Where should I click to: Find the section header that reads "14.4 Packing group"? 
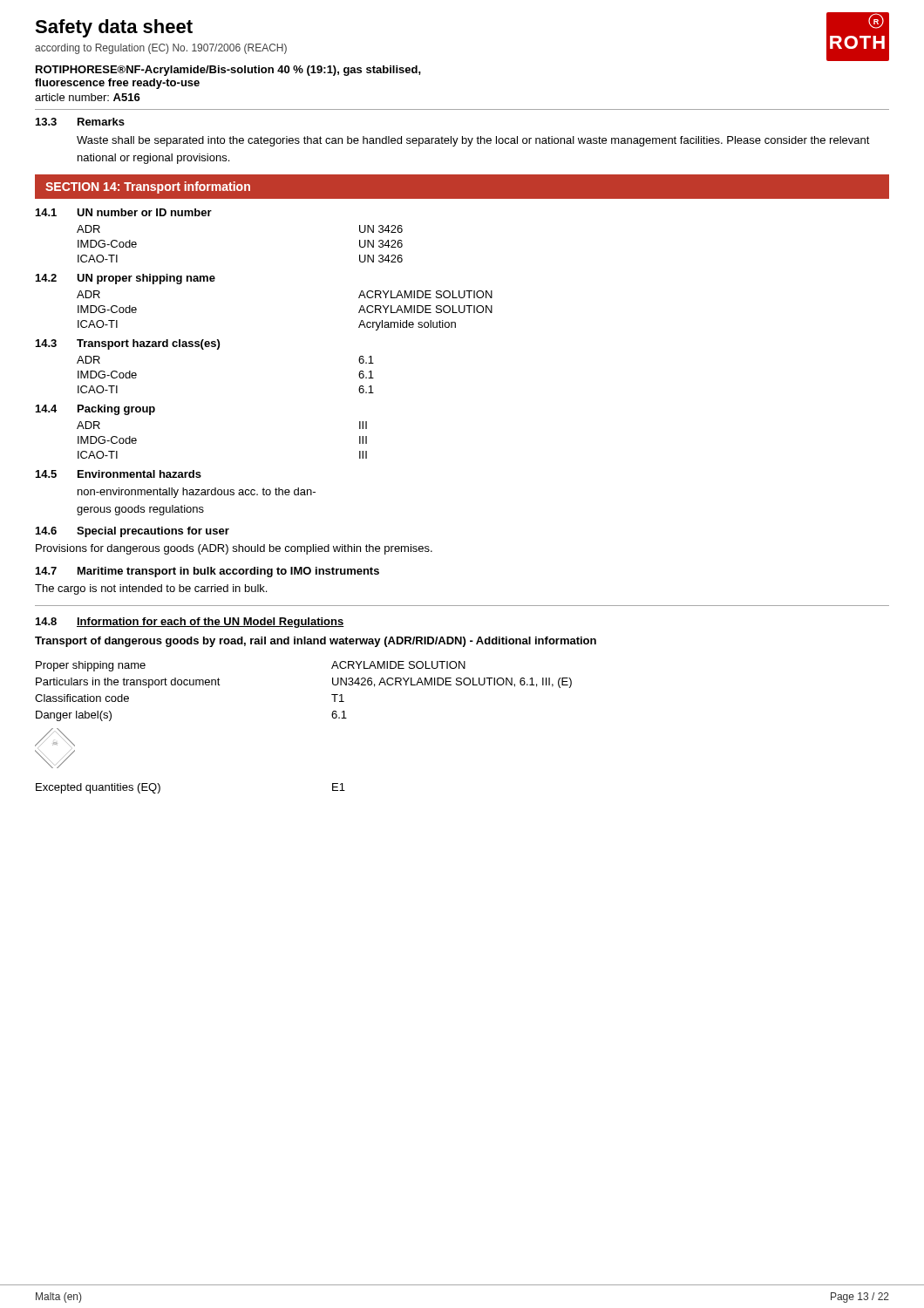pyautogui.click(x=95, y=409)
